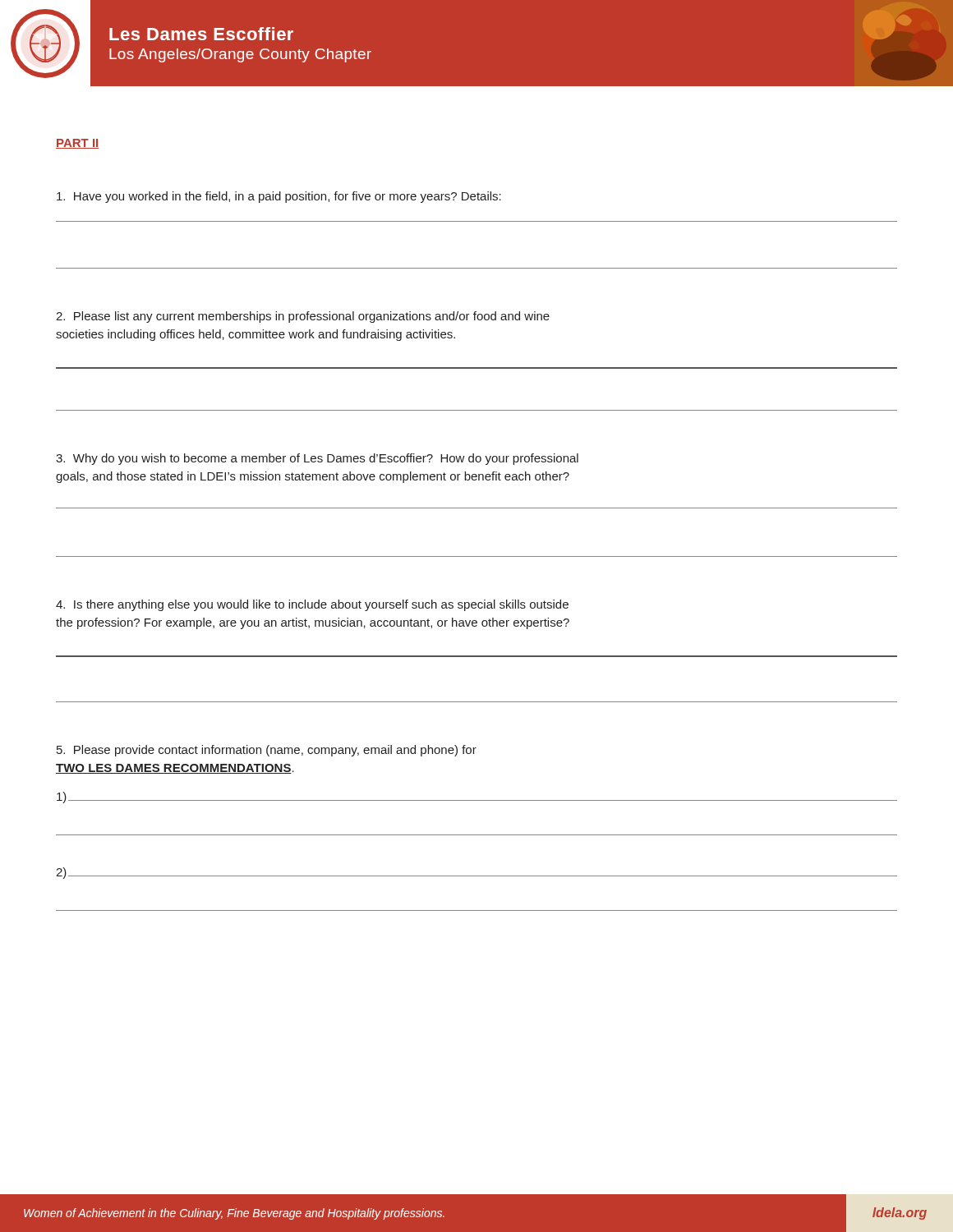The image size is (953, 1232).
Task: Find the passage starting "3. Why do you"
Action: click(x=476, y=467)
